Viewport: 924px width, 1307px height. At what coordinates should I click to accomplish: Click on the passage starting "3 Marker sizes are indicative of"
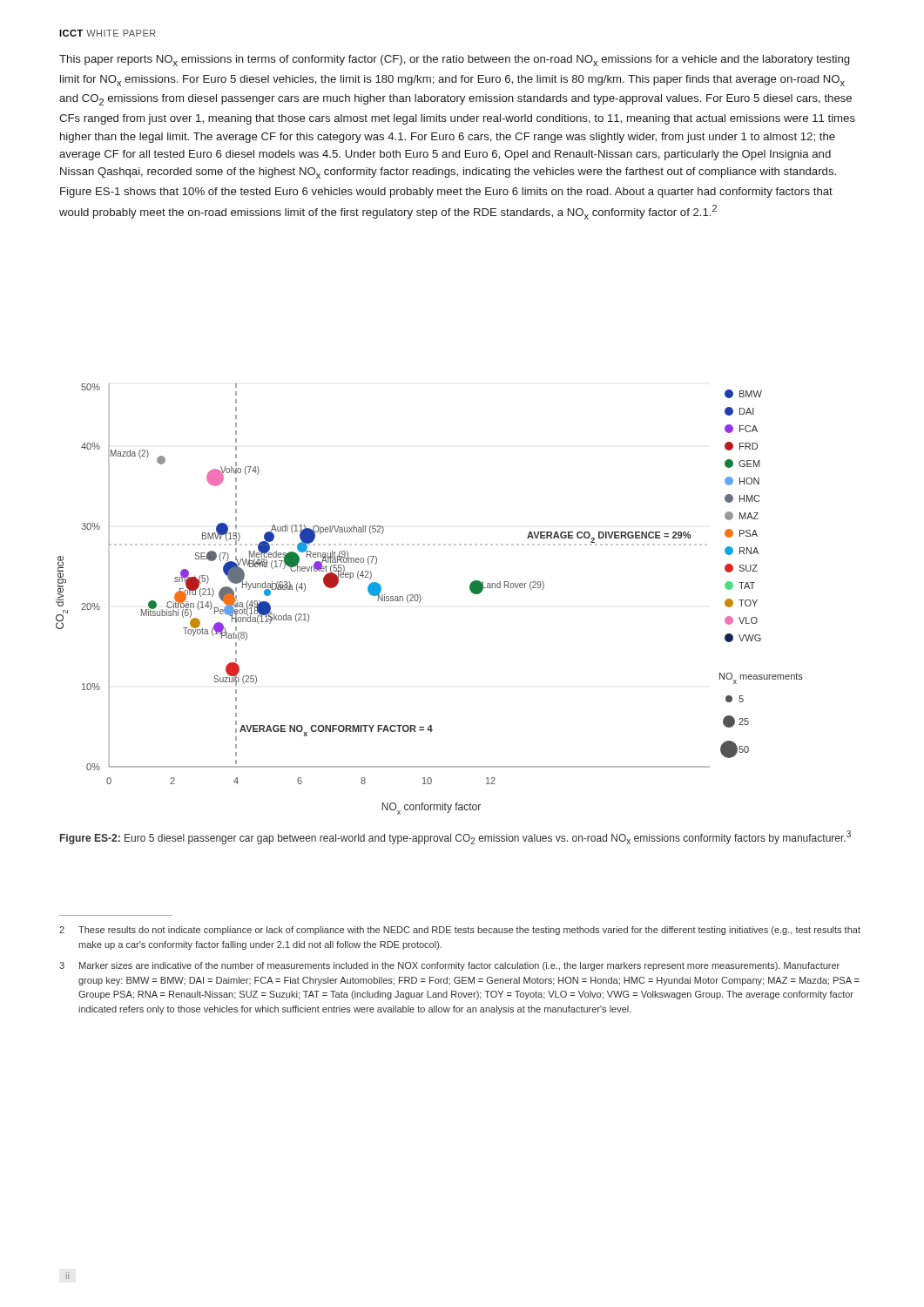point(462,987)
